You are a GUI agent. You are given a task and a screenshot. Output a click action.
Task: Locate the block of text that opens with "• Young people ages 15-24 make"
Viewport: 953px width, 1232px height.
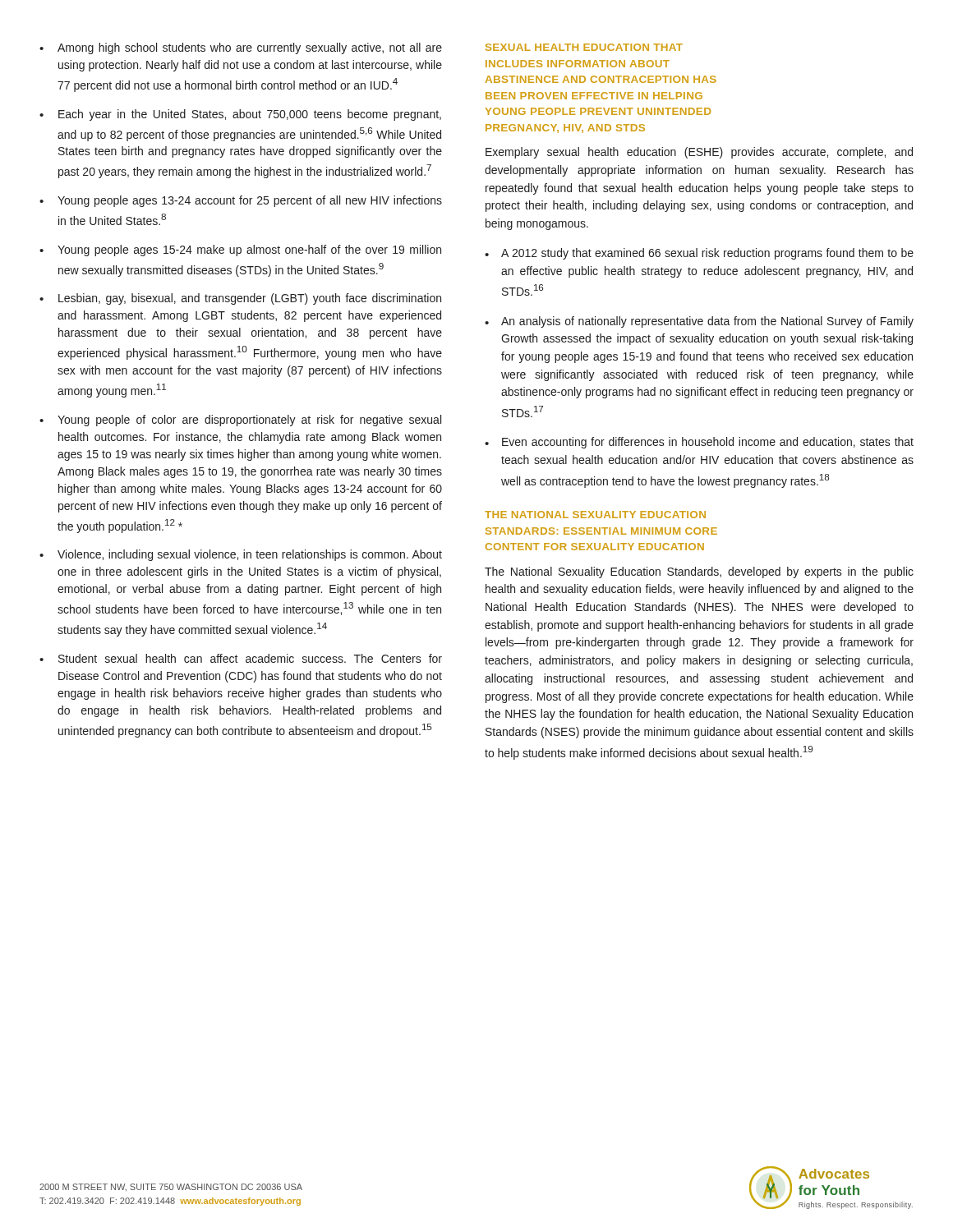click(x=241, y=260)
